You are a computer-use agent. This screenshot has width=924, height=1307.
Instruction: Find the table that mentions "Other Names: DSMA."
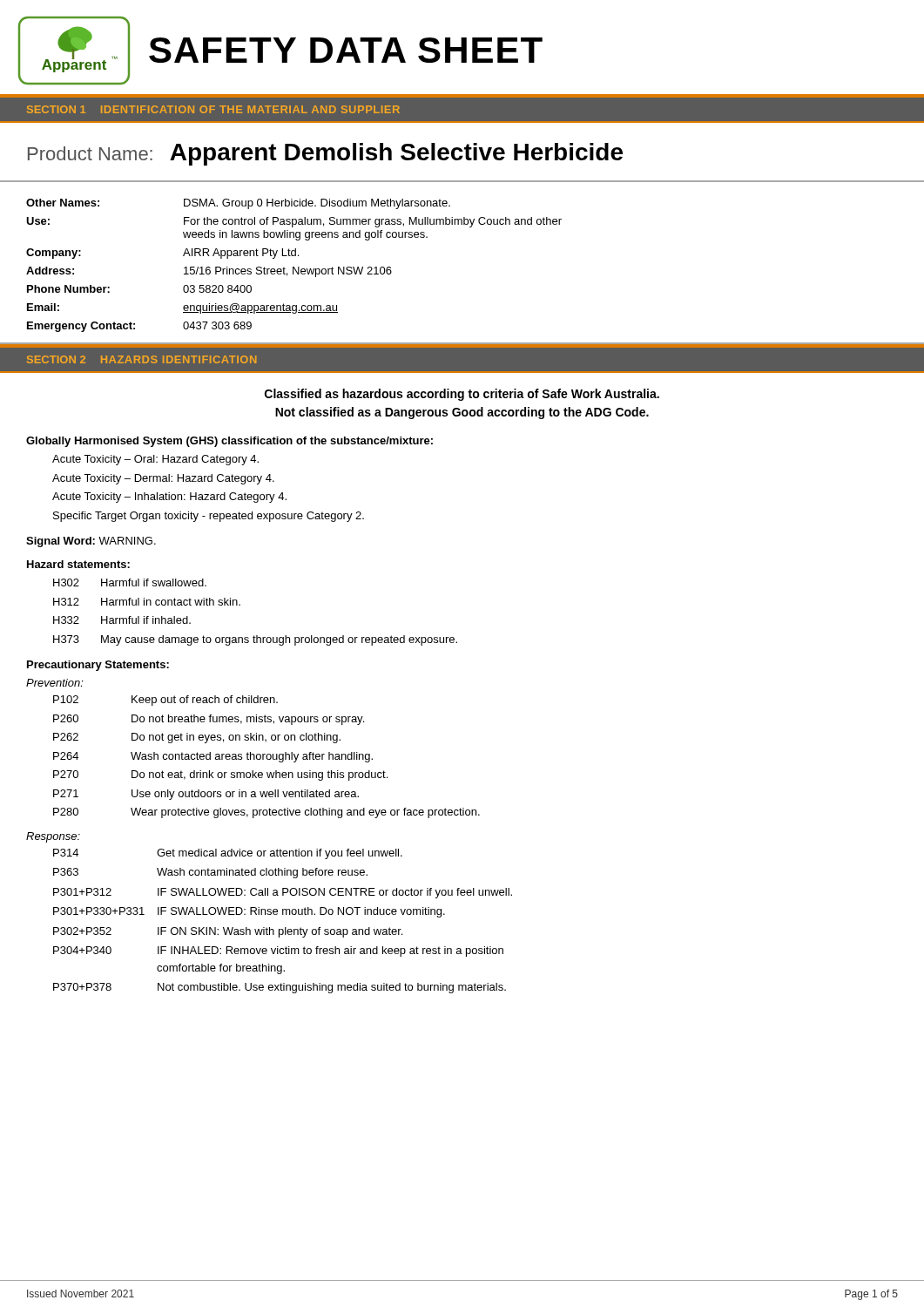(462, 263)
